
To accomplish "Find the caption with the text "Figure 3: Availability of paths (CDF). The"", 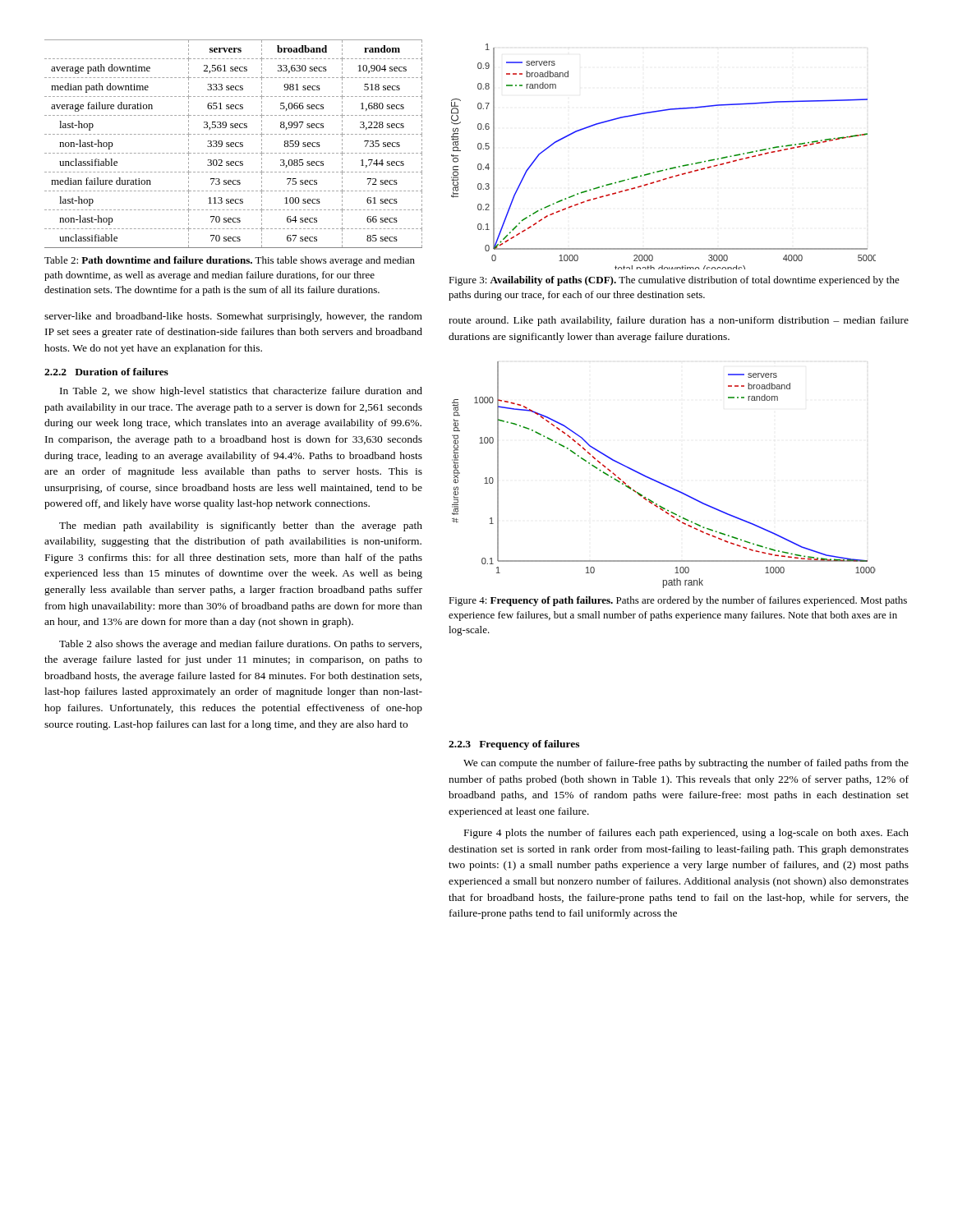I will point(674,287).
